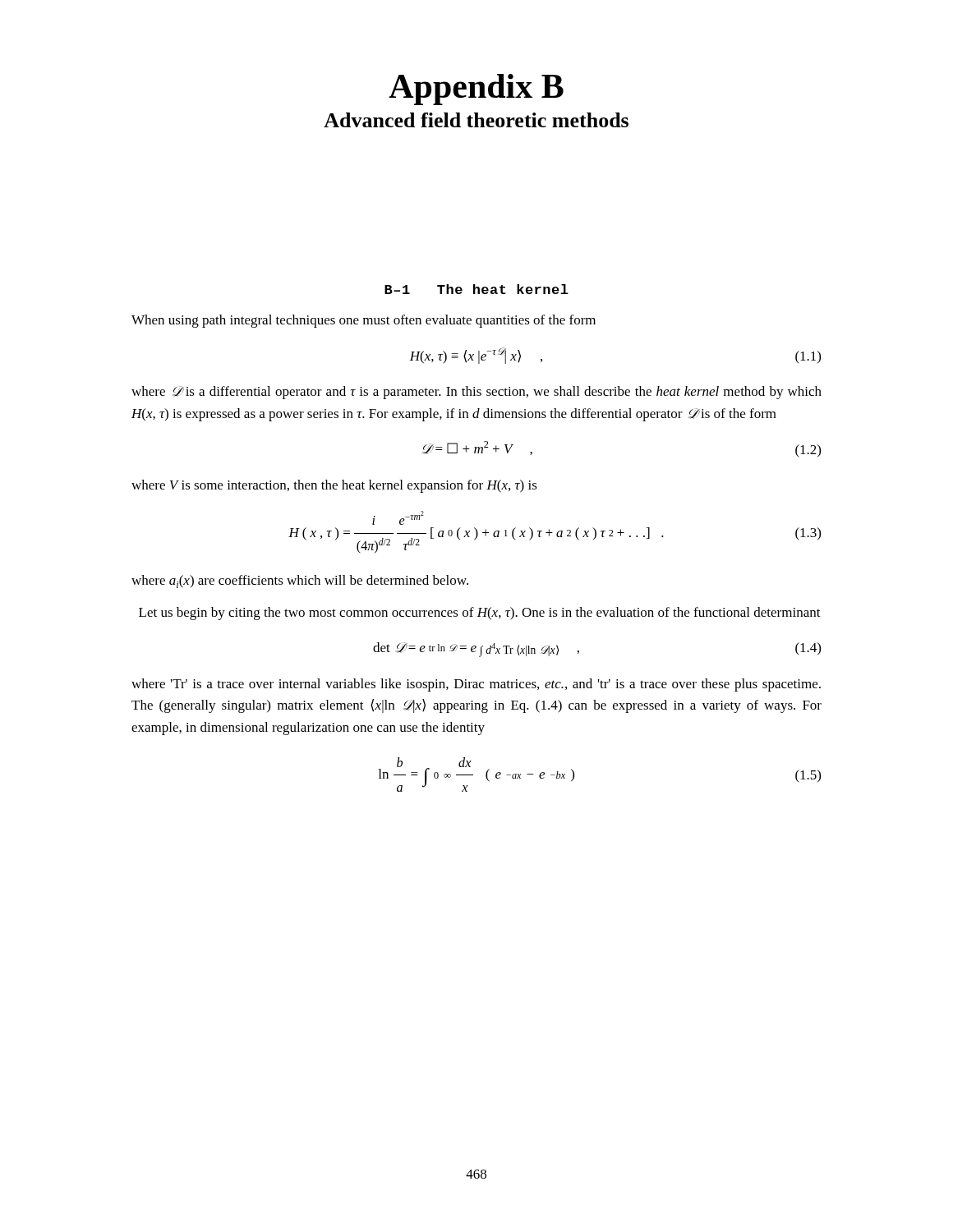The image size is (953, 1232).
Task: Click the passage that begins "where ai(x) are coefficients"
Action: pos(300,582)
